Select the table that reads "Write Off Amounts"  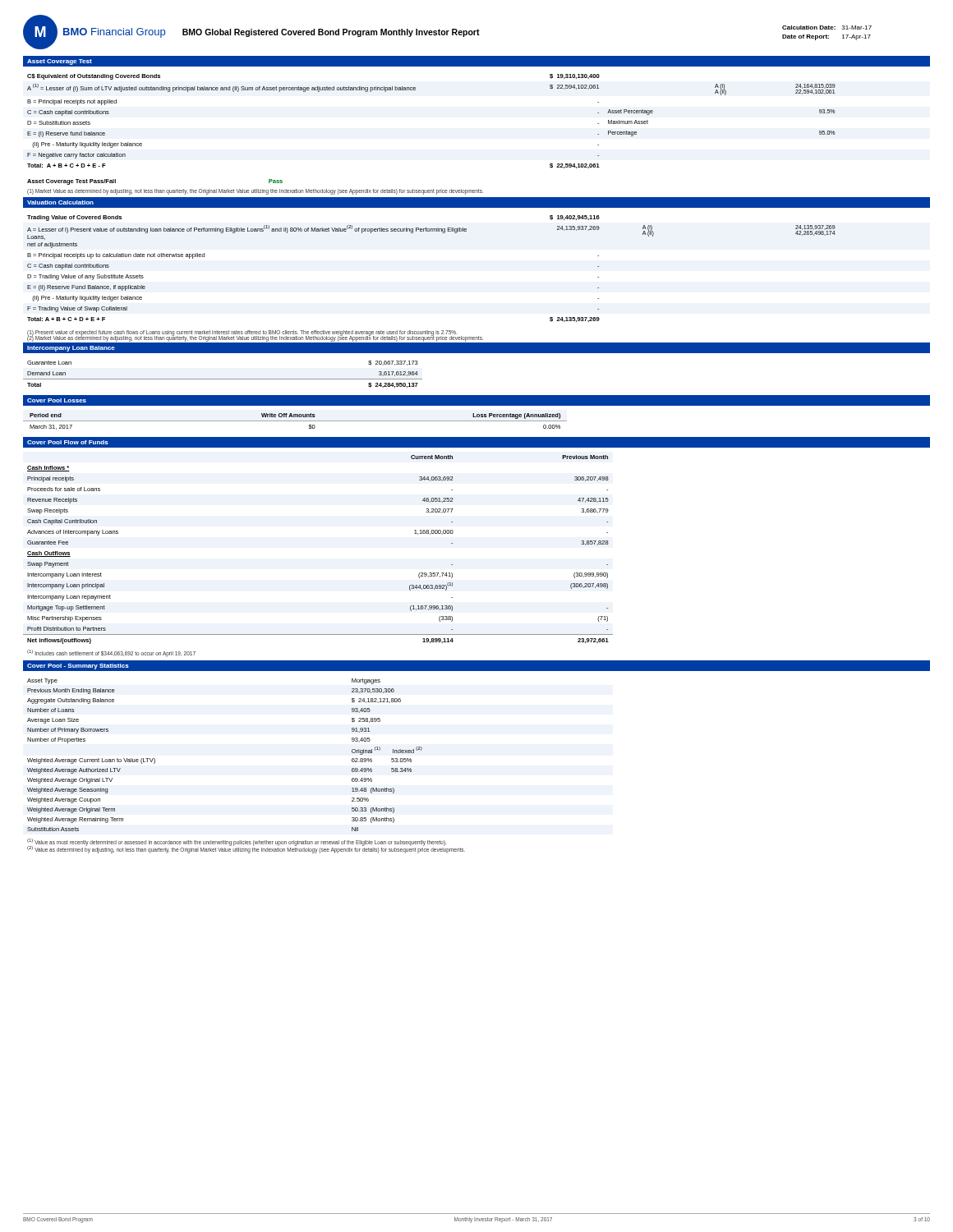(x=476, y=420)
